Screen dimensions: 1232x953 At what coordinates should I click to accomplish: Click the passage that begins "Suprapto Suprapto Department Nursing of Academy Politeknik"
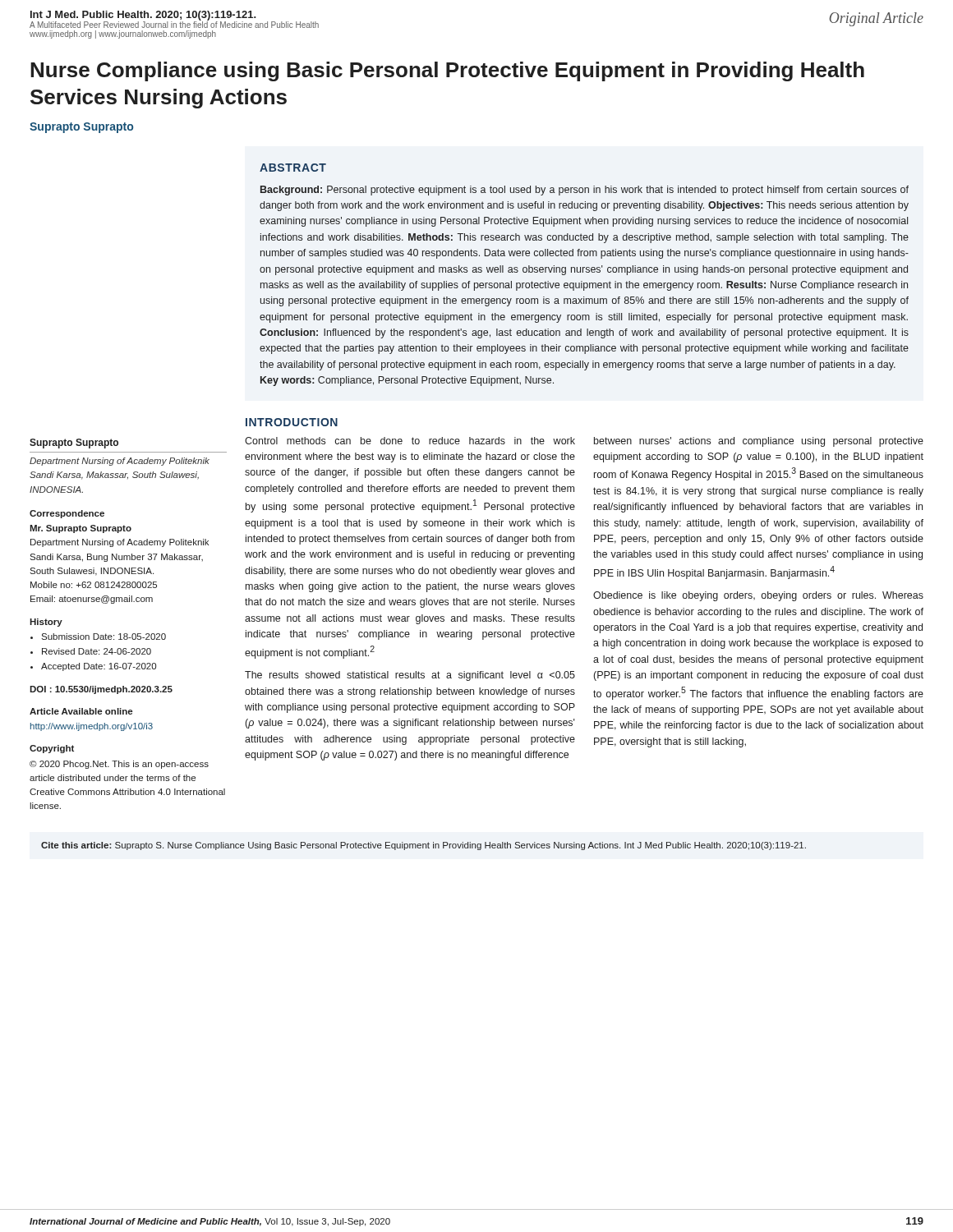(x=128, y=466)
